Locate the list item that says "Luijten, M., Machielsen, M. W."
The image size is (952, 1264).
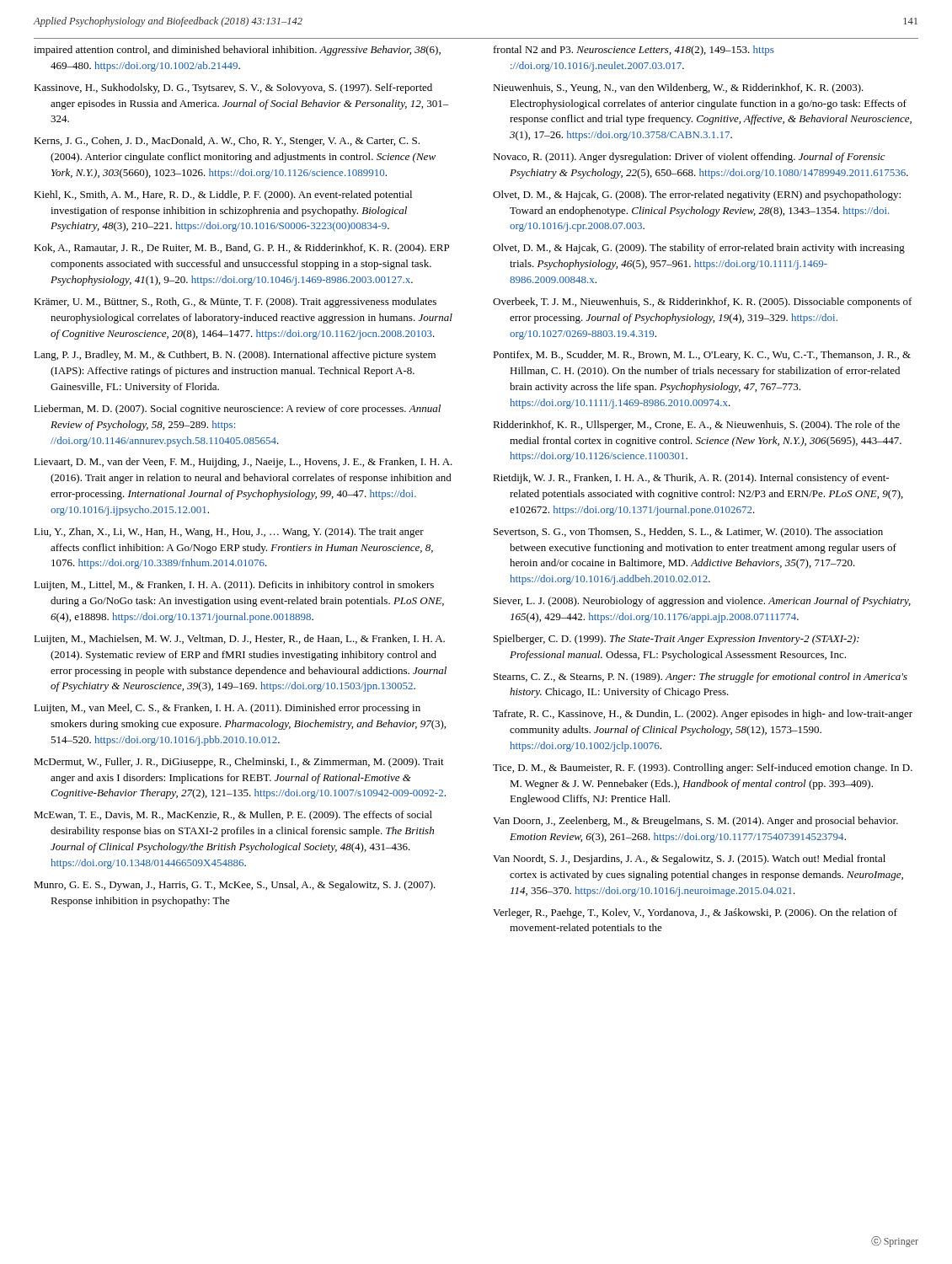coord(240,662)
